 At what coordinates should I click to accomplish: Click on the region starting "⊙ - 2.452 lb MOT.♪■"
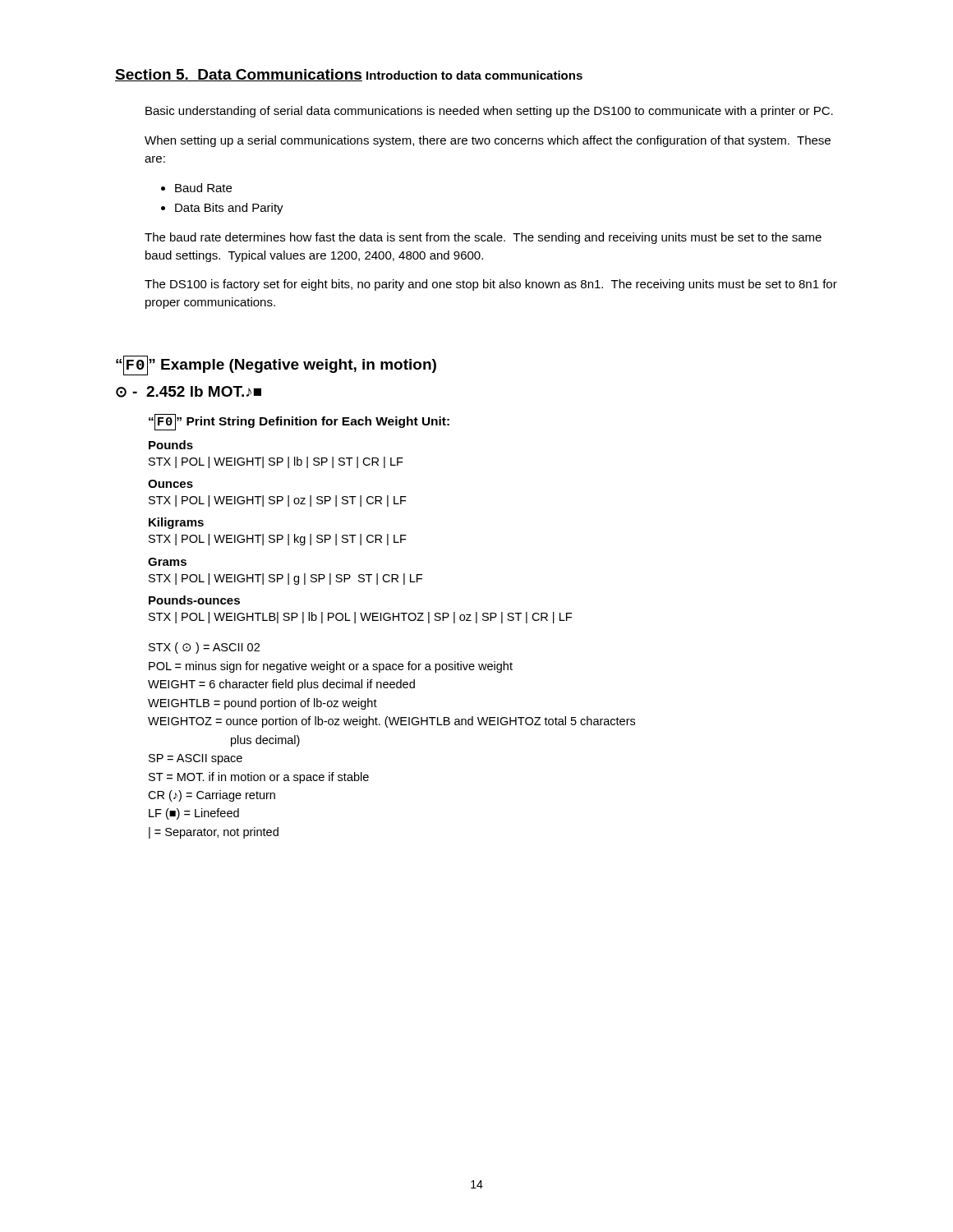coord(189,392)
